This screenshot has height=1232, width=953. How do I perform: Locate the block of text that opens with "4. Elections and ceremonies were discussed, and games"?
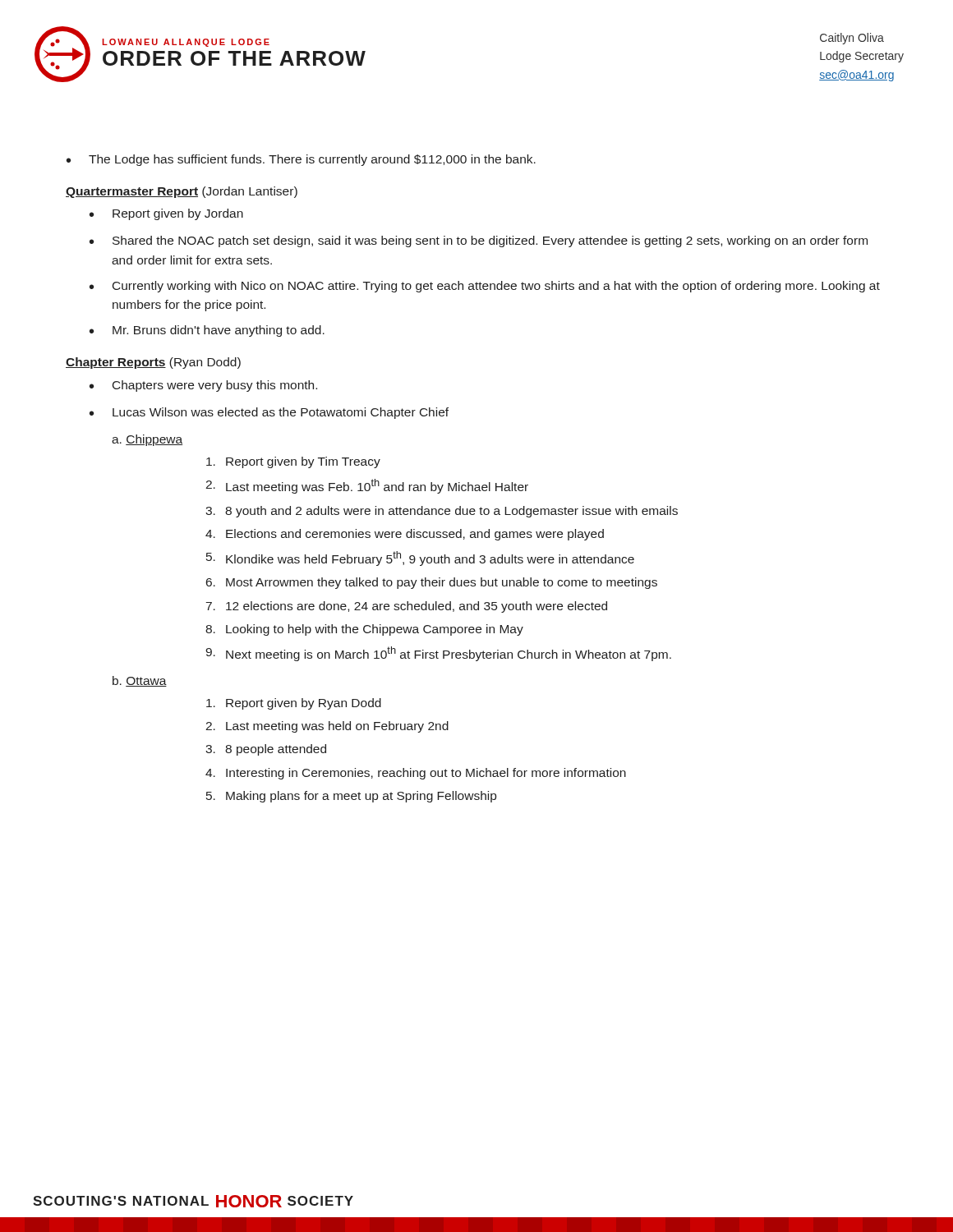click(405, 533)
